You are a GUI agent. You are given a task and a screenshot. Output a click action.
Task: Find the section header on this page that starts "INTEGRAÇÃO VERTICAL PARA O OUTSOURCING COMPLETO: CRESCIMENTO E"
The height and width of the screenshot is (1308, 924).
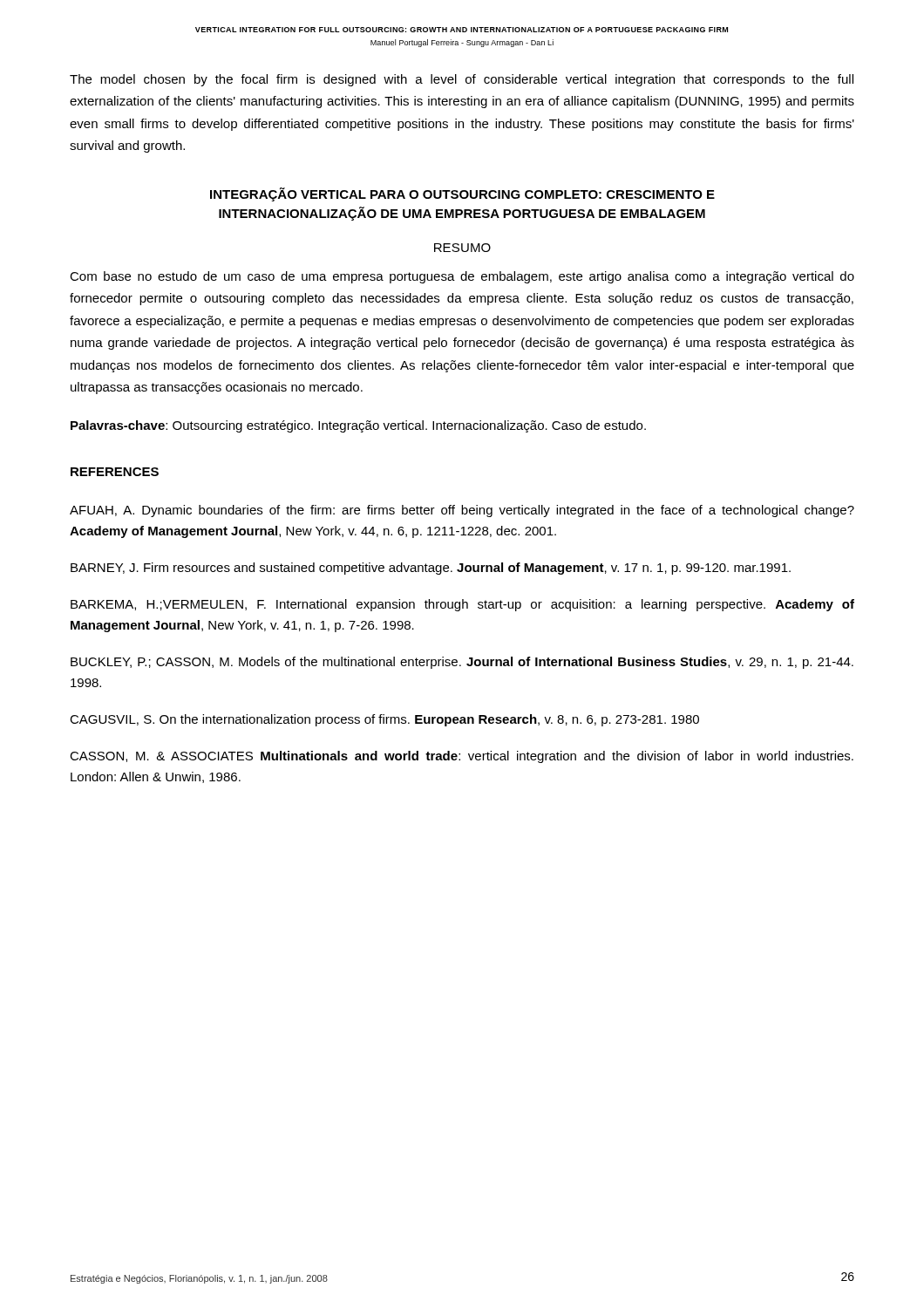[462, 203]
